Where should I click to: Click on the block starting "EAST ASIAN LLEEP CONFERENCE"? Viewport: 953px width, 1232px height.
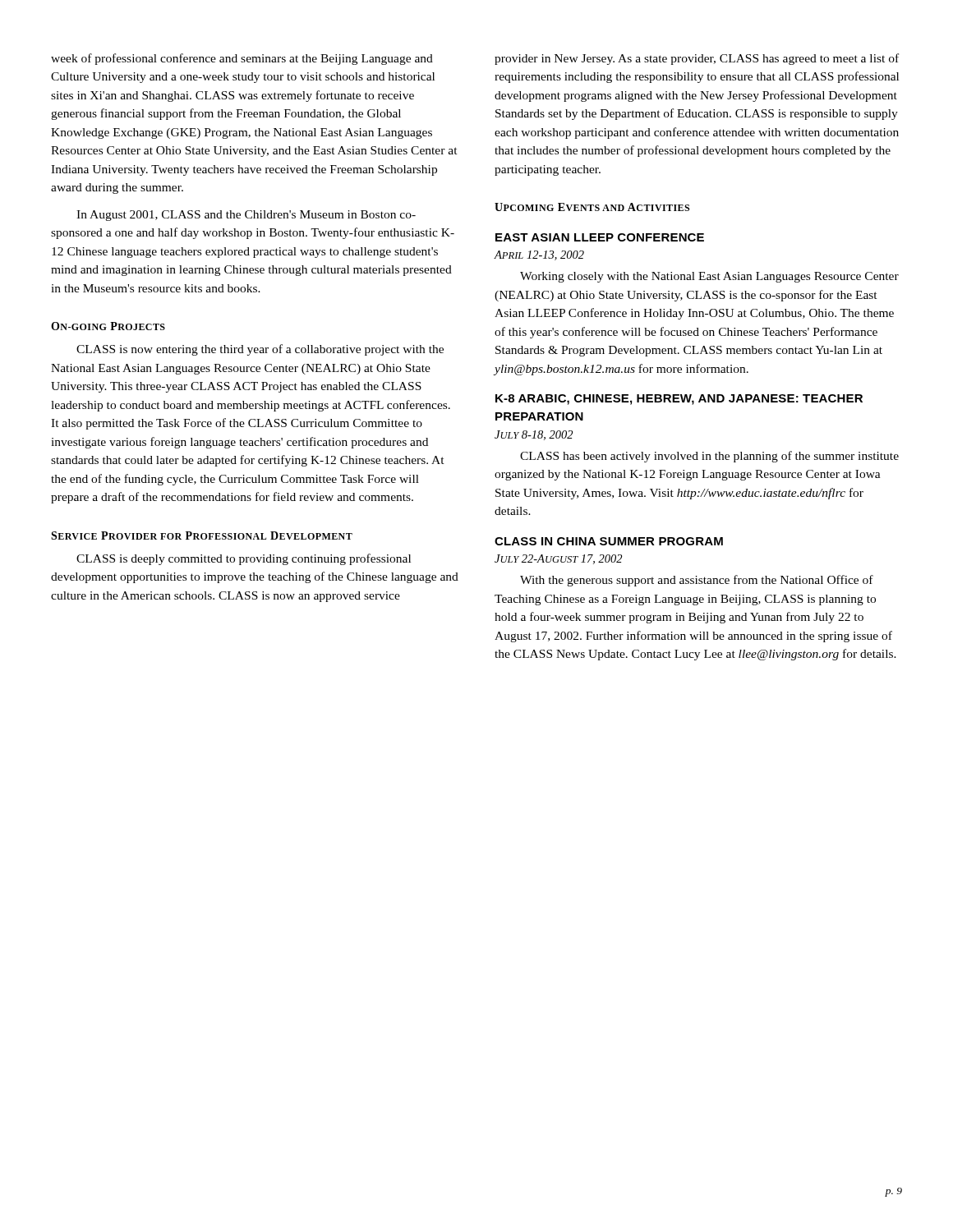pos(698,237)
